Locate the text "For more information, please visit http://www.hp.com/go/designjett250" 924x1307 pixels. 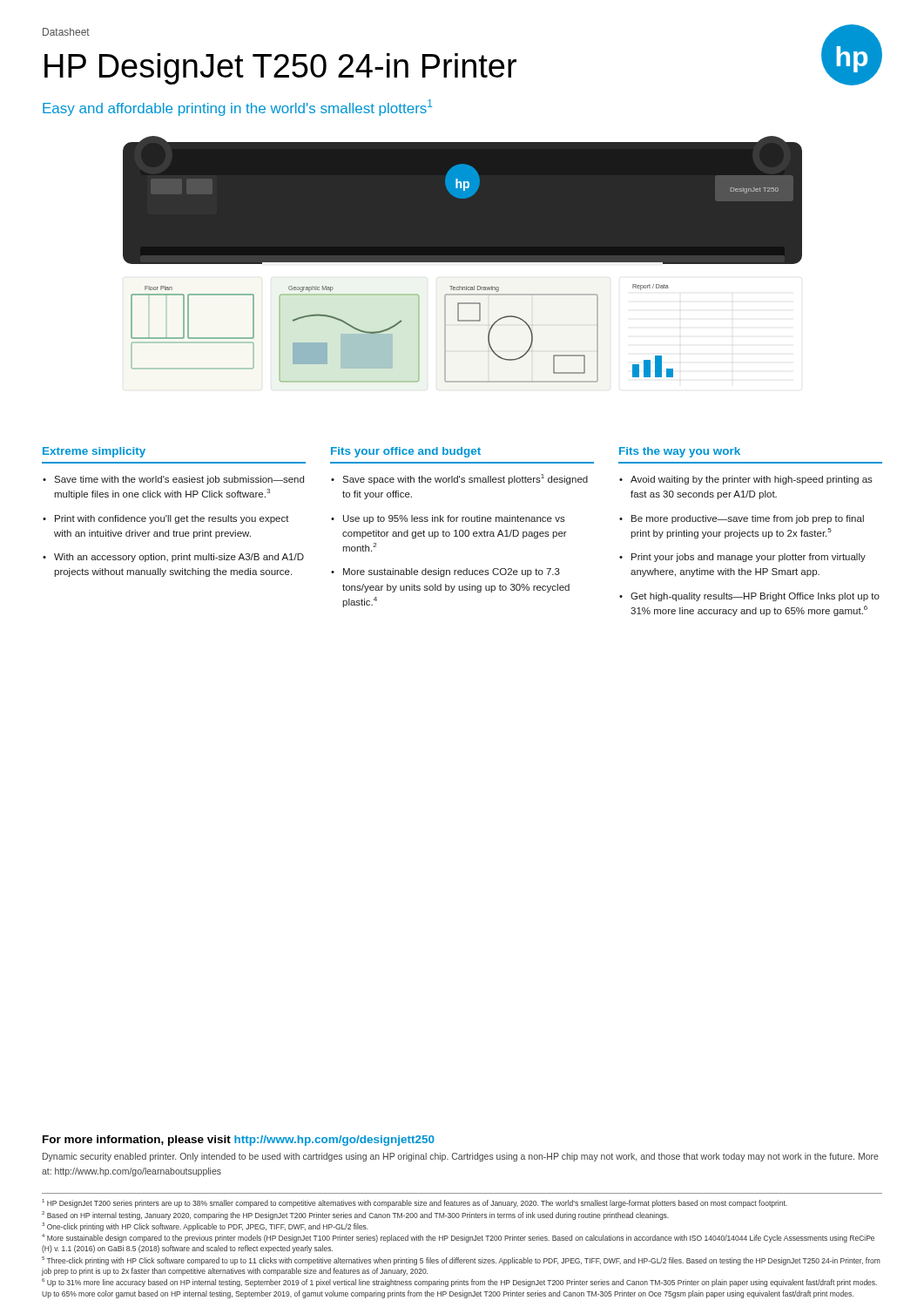pyautogui.click(x=238, y=1140)
